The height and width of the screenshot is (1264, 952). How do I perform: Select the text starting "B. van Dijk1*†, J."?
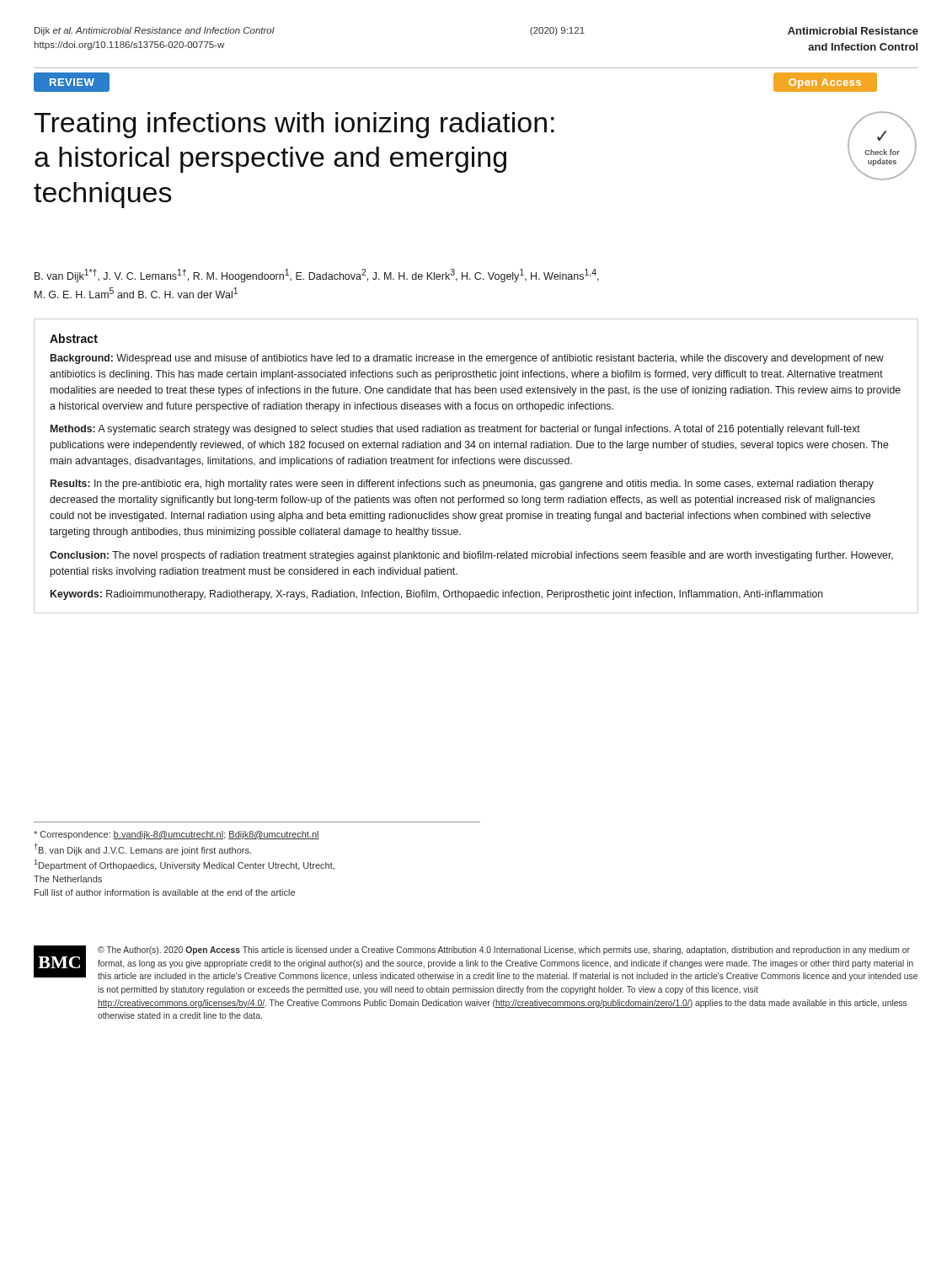(317, 284)
